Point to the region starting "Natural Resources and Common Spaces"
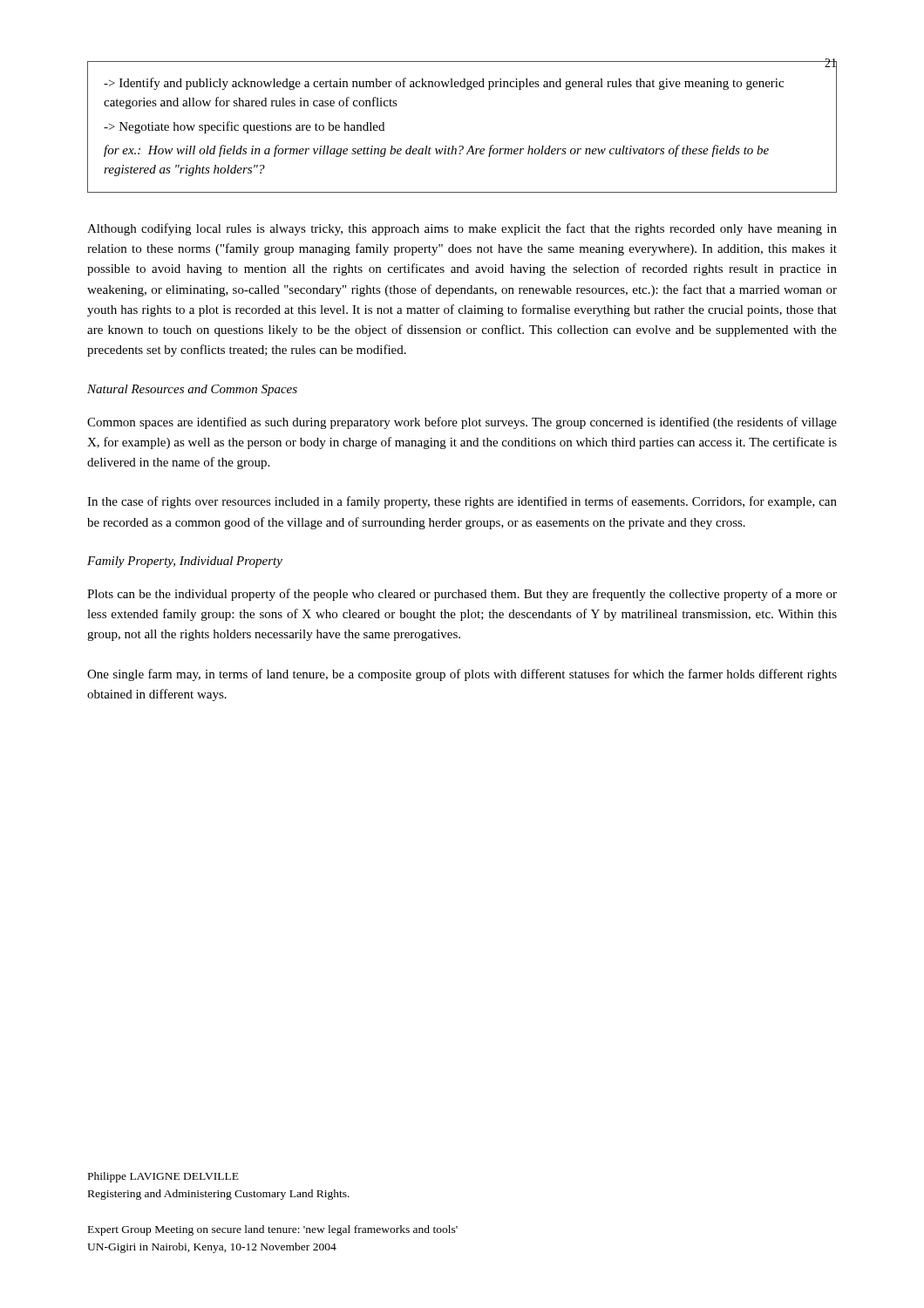Screen dimensions: 1308x924 click(x=192, y=388)
